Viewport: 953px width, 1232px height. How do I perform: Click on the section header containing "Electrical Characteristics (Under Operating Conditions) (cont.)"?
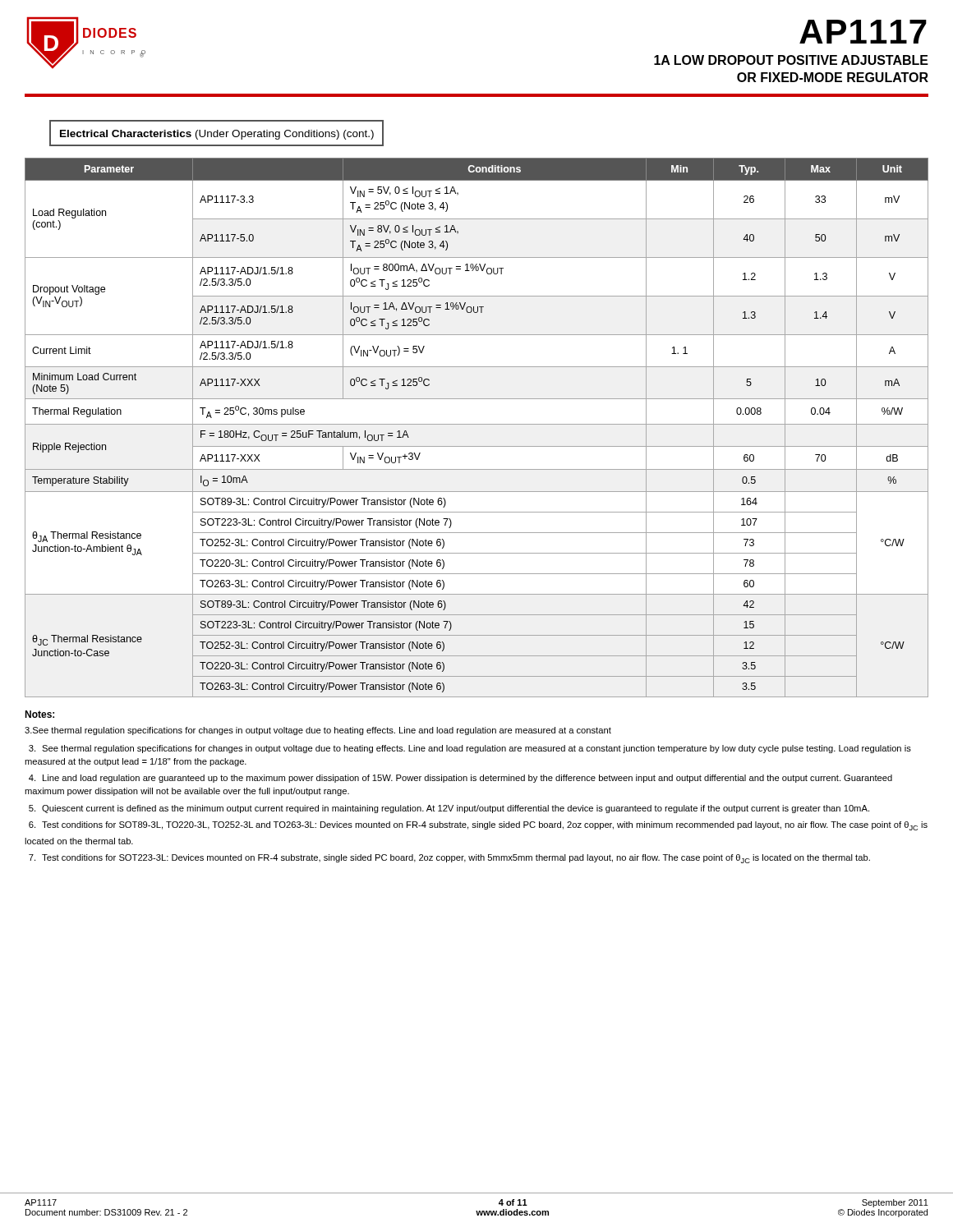(217, 133)
